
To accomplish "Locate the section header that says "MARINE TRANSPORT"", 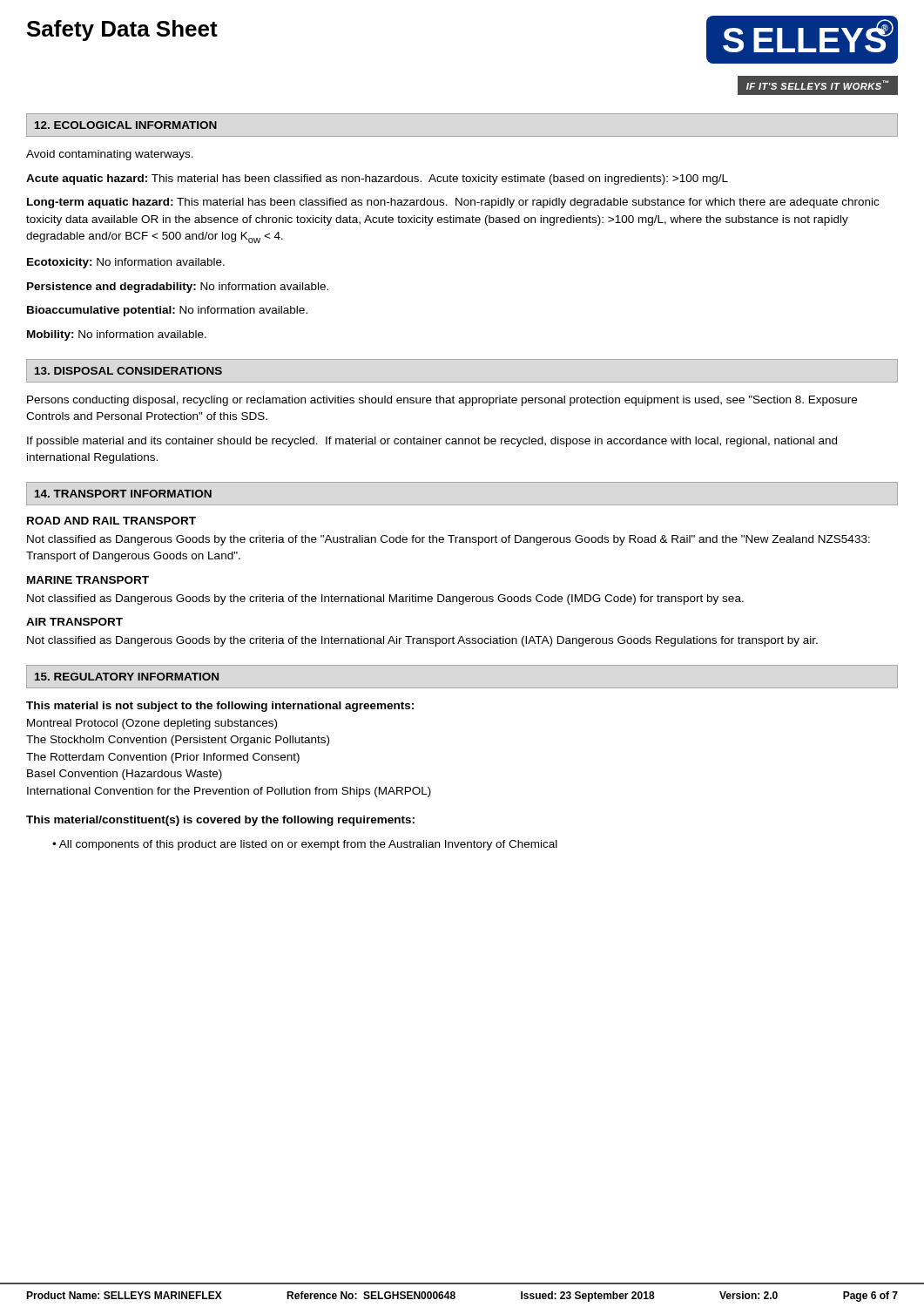I will tap(88, 580).
